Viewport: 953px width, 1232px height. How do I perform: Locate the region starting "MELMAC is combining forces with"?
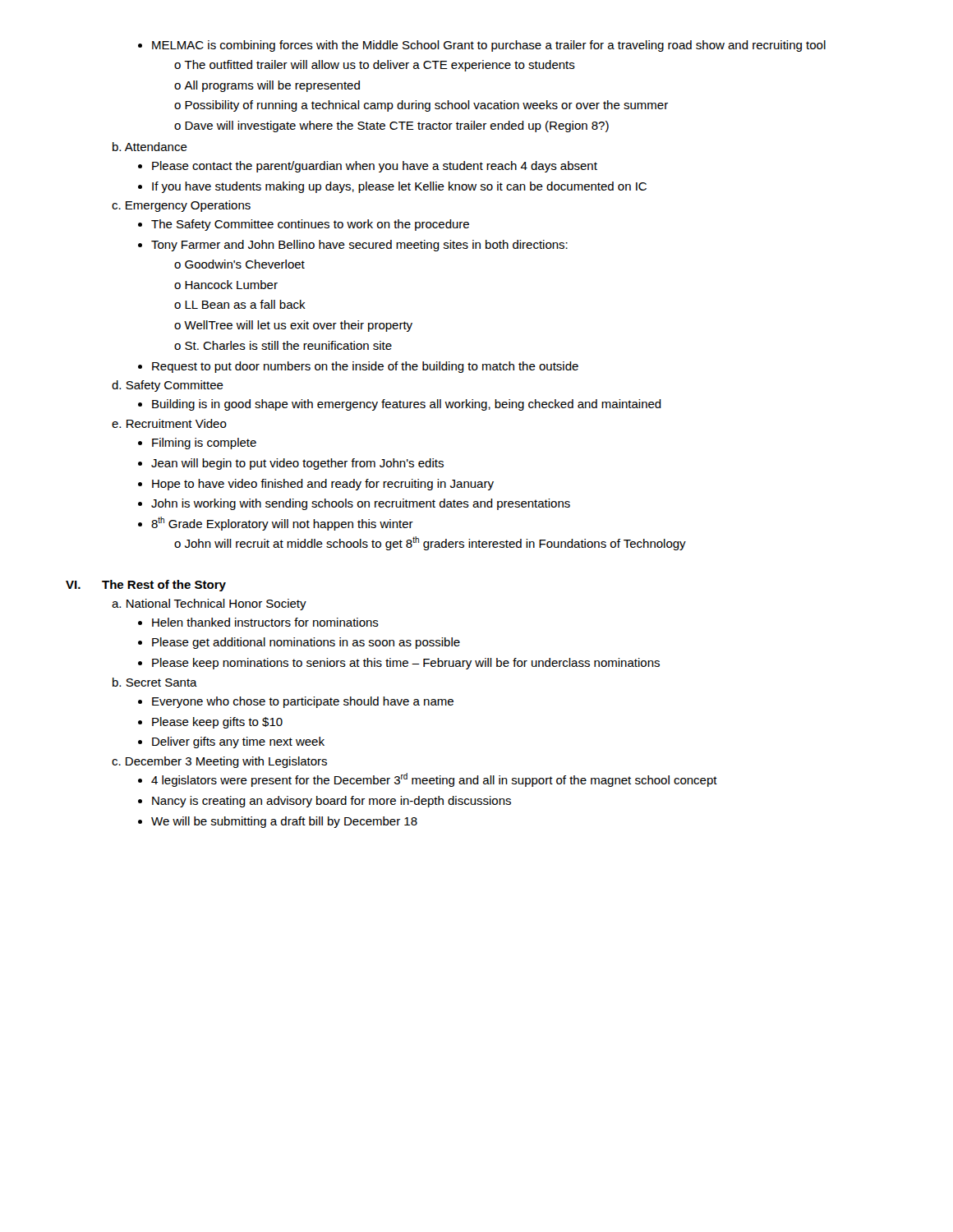(482, 46)
